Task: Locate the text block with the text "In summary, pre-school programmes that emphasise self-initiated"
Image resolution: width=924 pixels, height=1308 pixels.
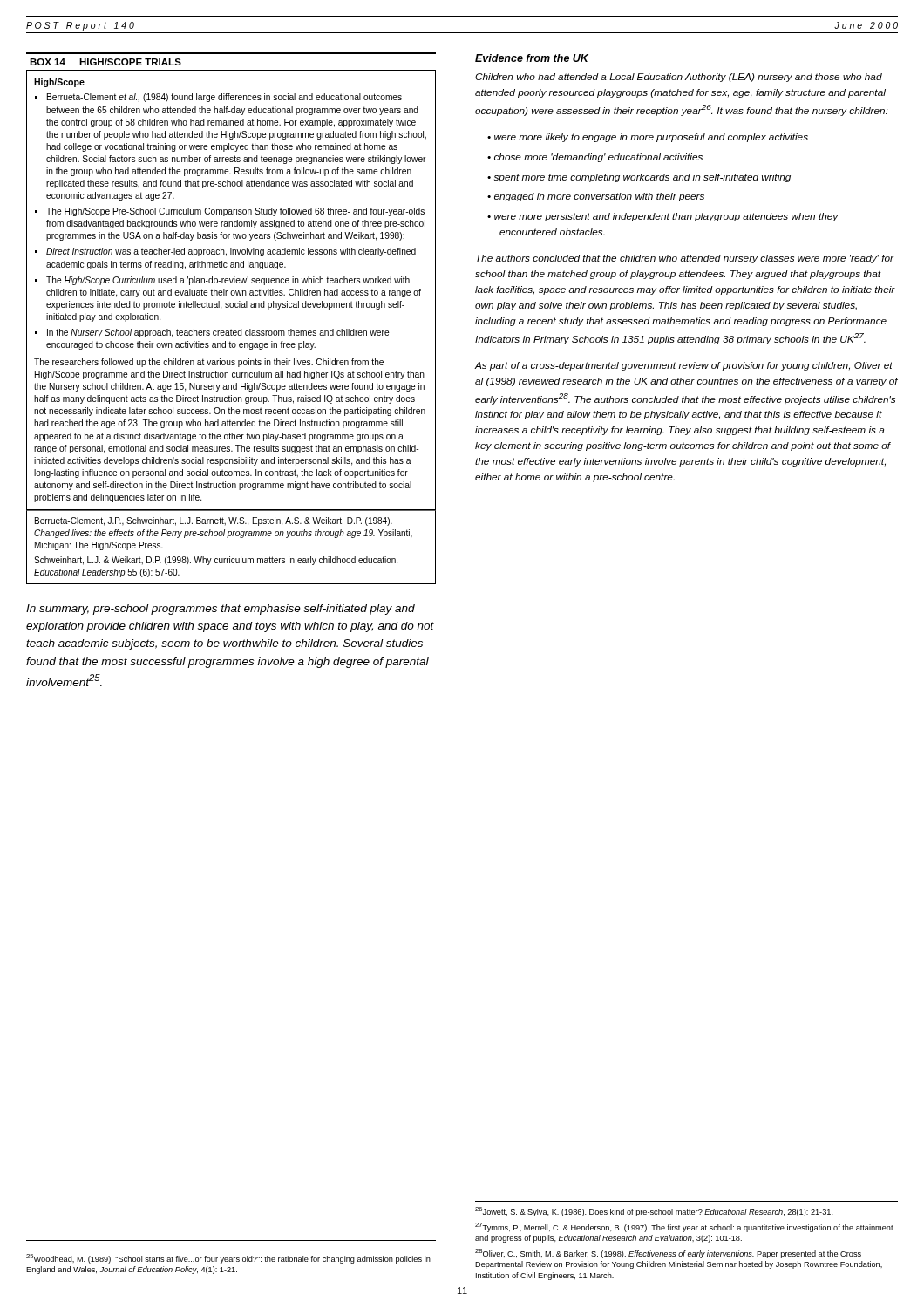Action: 230,645
